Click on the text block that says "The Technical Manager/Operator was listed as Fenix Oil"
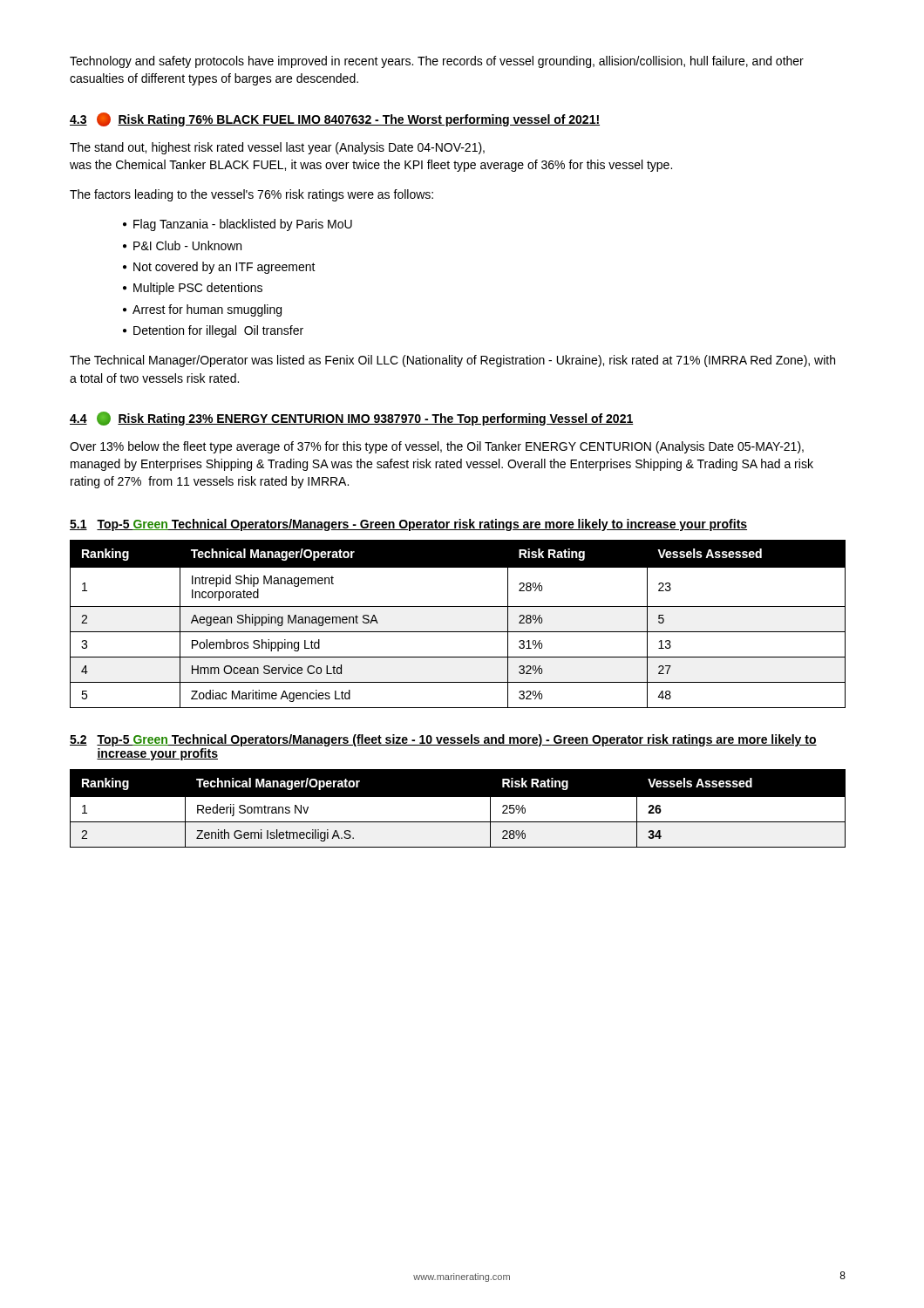This screenshot has height=1308, width=924. (x=453, y=369)
